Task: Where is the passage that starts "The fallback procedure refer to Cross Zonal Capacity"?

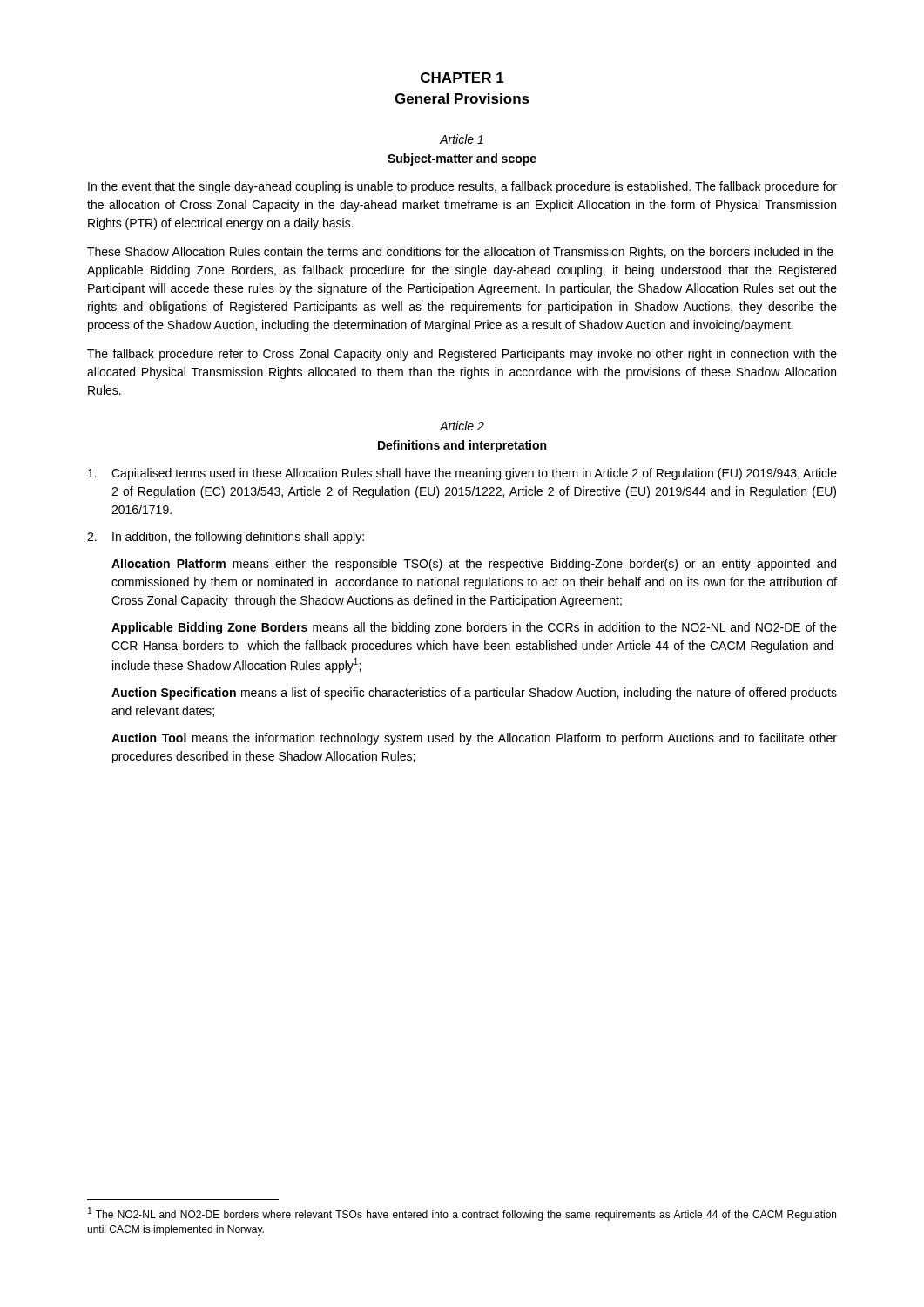Action: pyautogui.click(x=462, y=372)
